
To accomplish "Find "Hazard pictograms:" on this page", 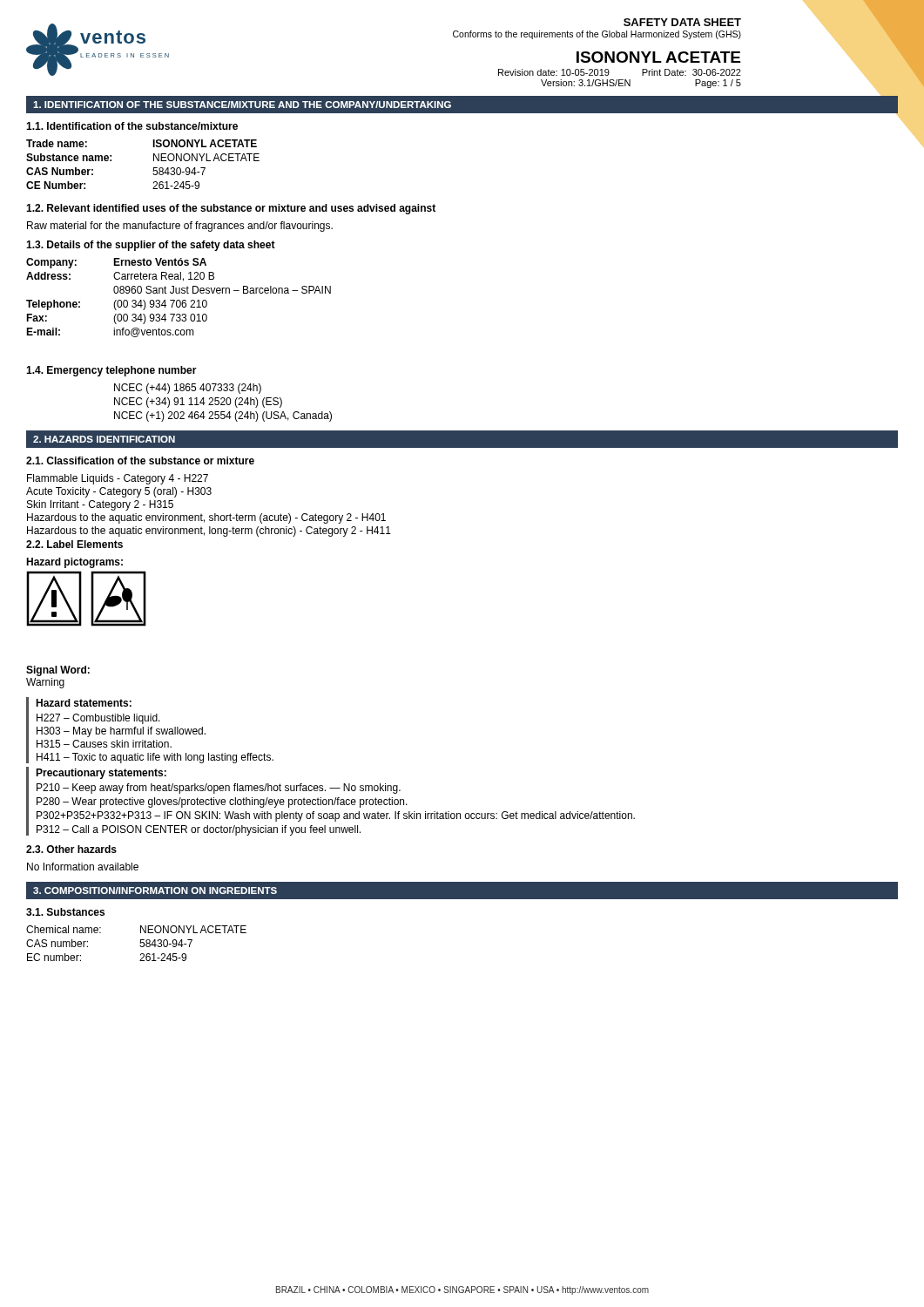I will [75, 562].
